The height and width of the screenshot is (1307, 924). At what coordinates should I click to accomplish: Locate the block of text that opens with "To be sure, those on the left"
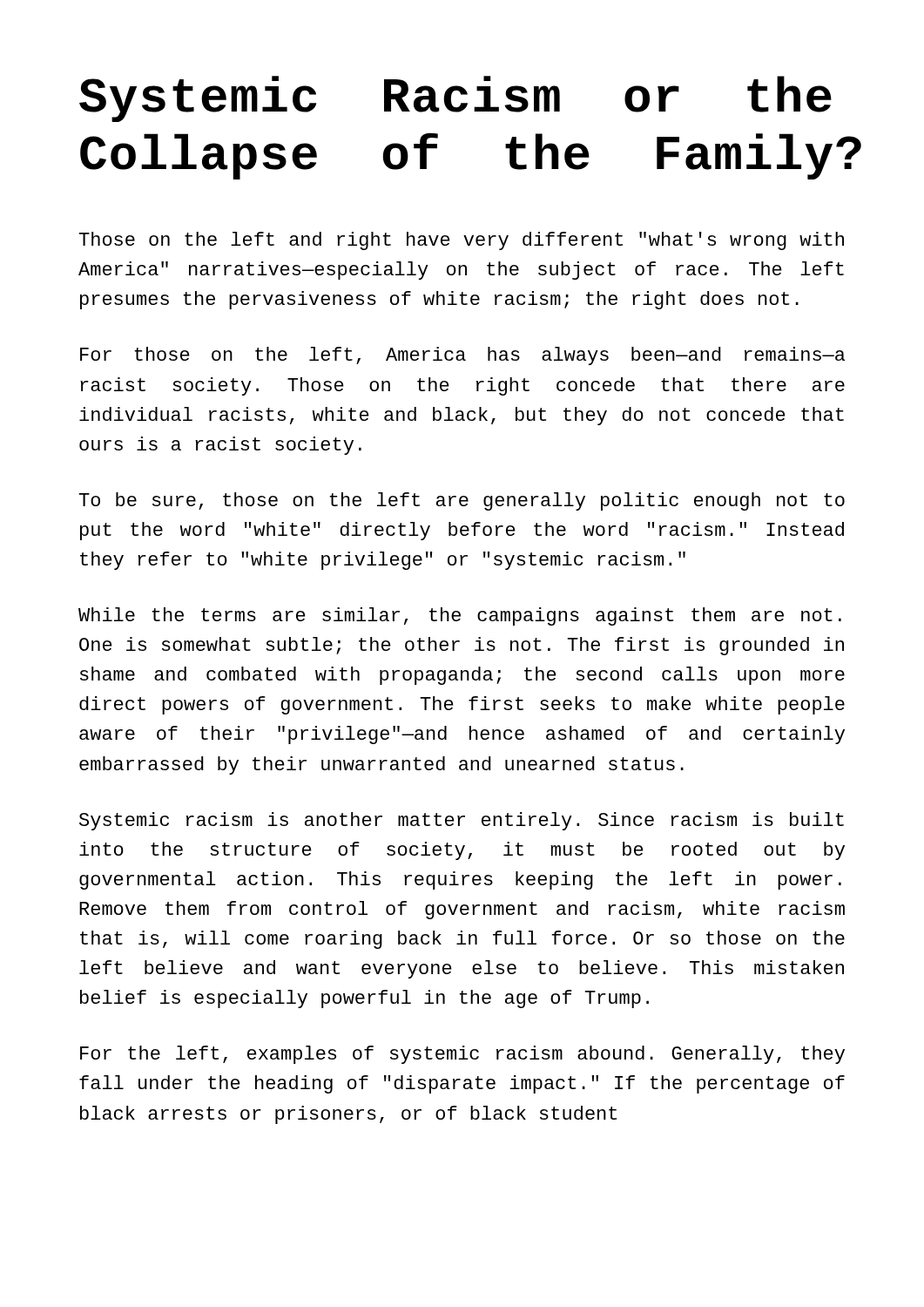pyautogui.click(x=462, y=531)
